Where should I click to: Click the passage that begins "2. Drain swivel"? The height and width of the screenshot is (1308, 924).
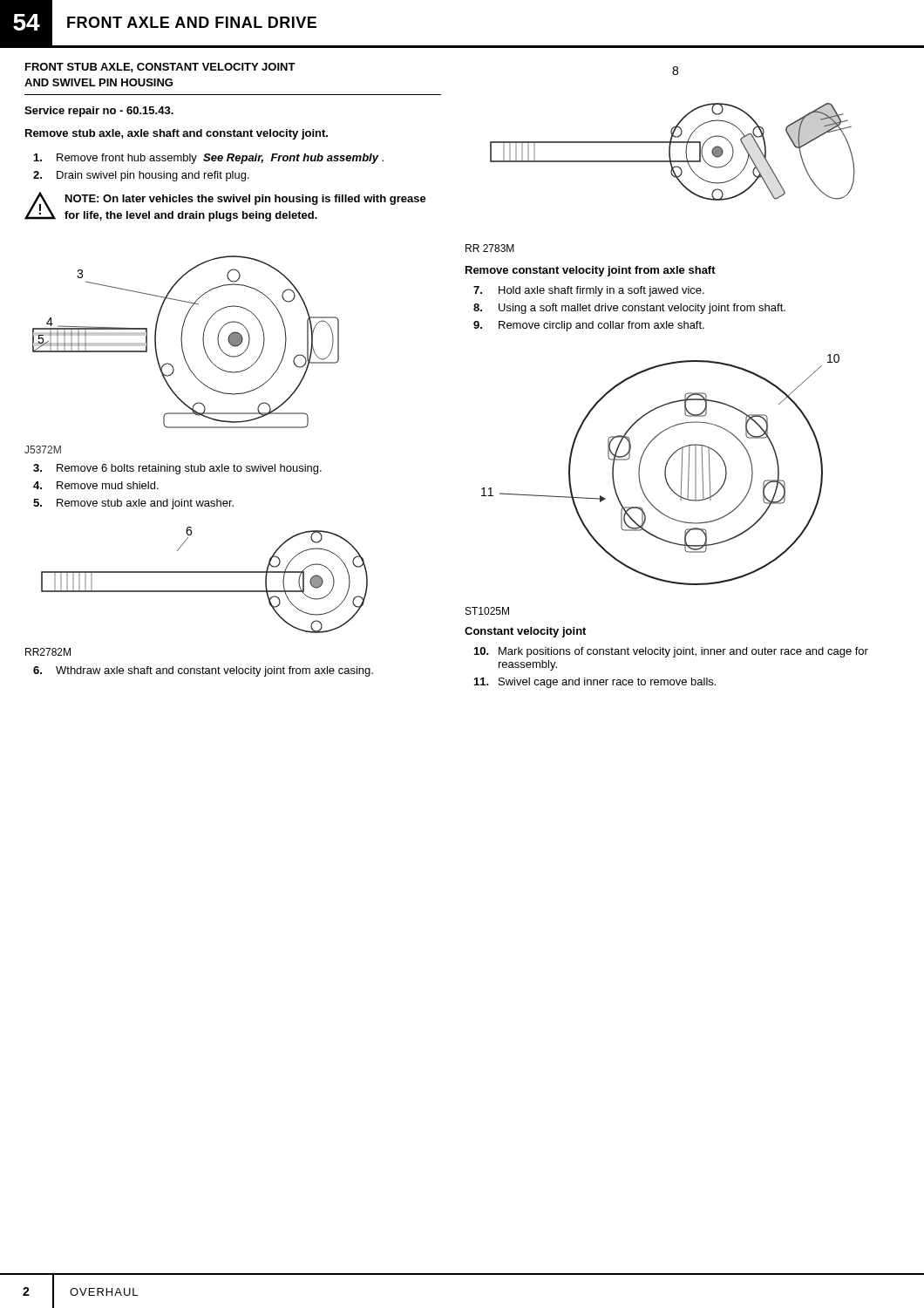[141, 174]
